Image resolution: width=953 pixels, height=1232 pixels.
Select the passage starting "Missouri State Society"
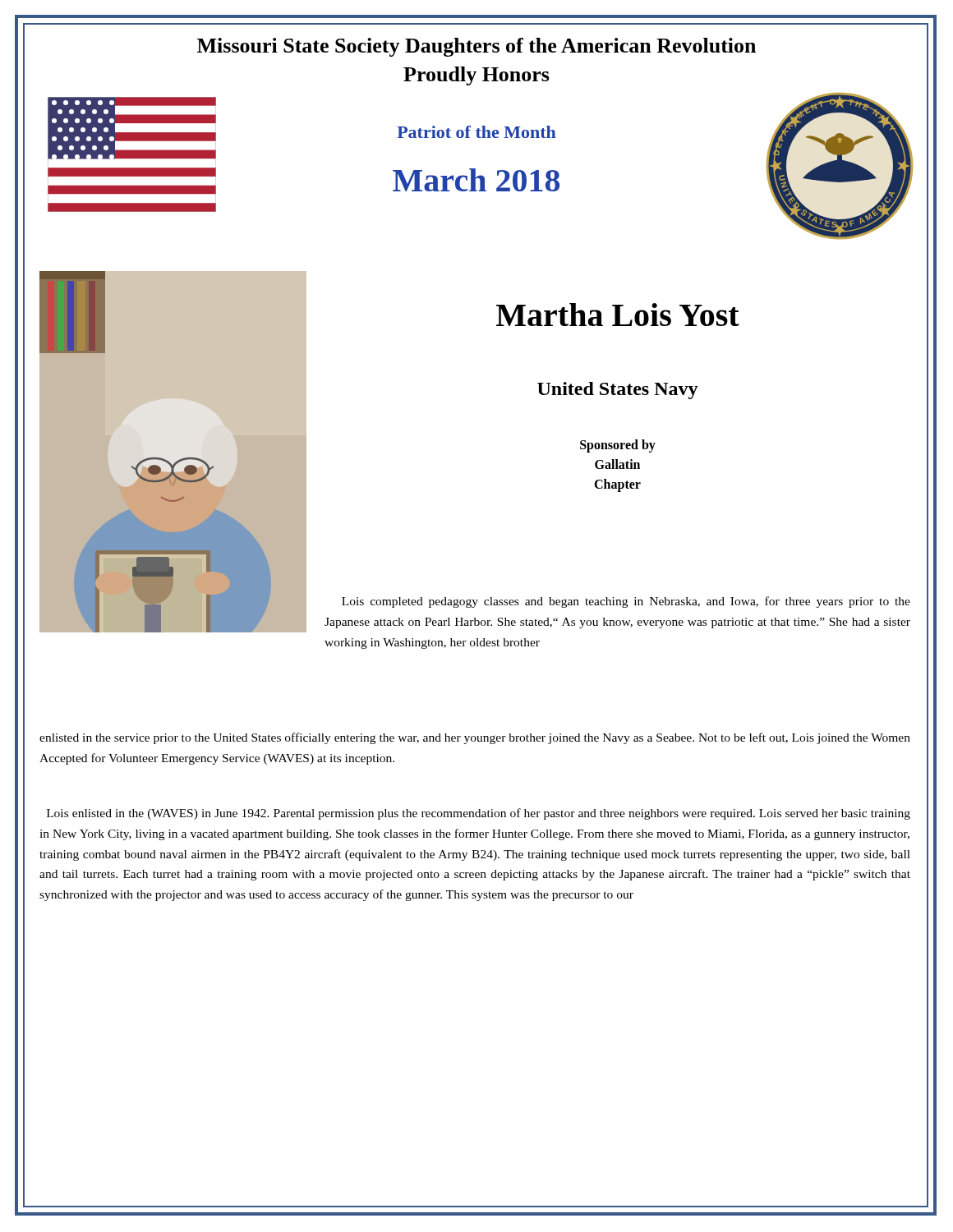point(476,60)
